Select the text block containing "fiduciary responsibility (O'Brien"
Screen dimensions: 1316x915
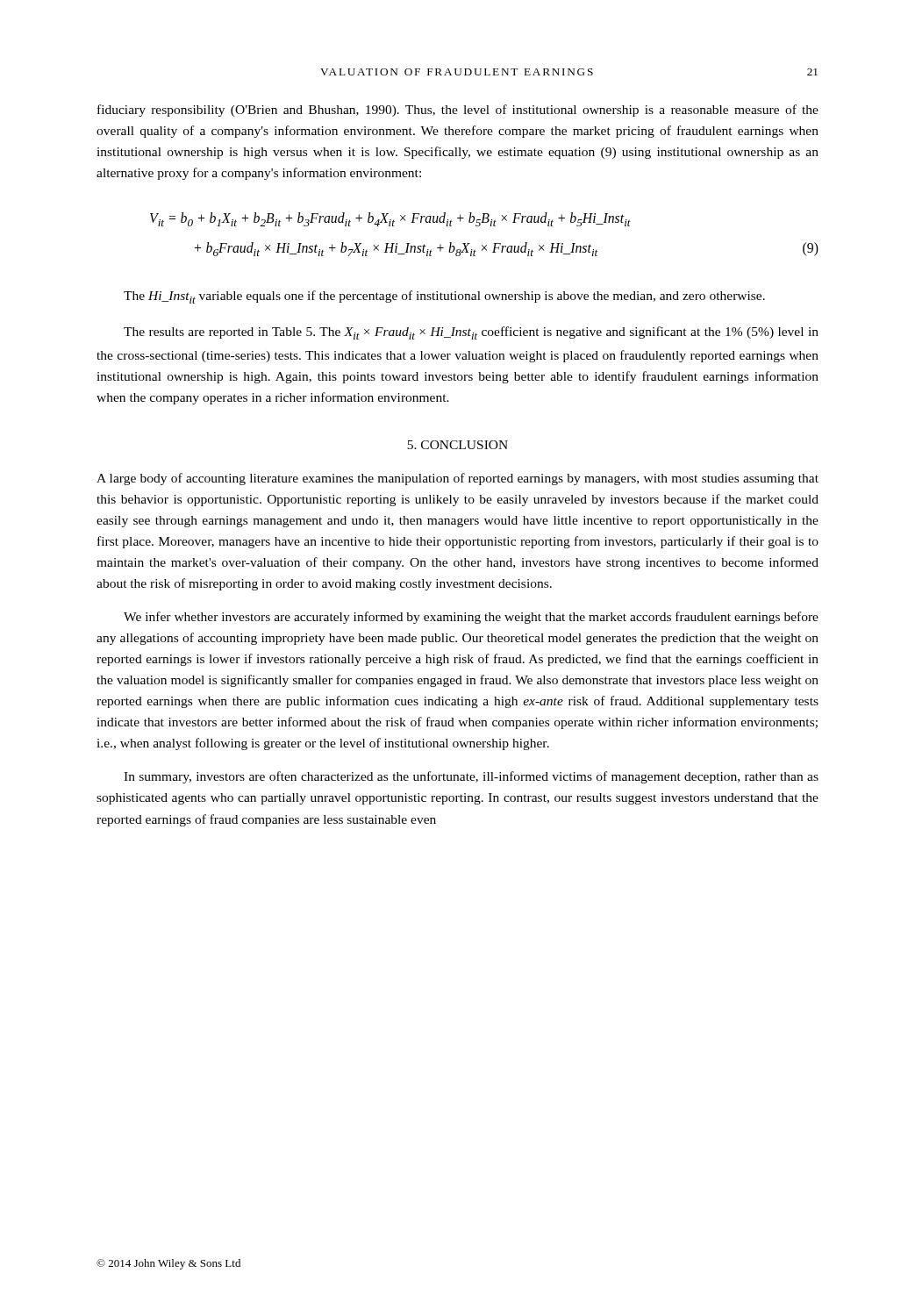click(x=458, y=141)
